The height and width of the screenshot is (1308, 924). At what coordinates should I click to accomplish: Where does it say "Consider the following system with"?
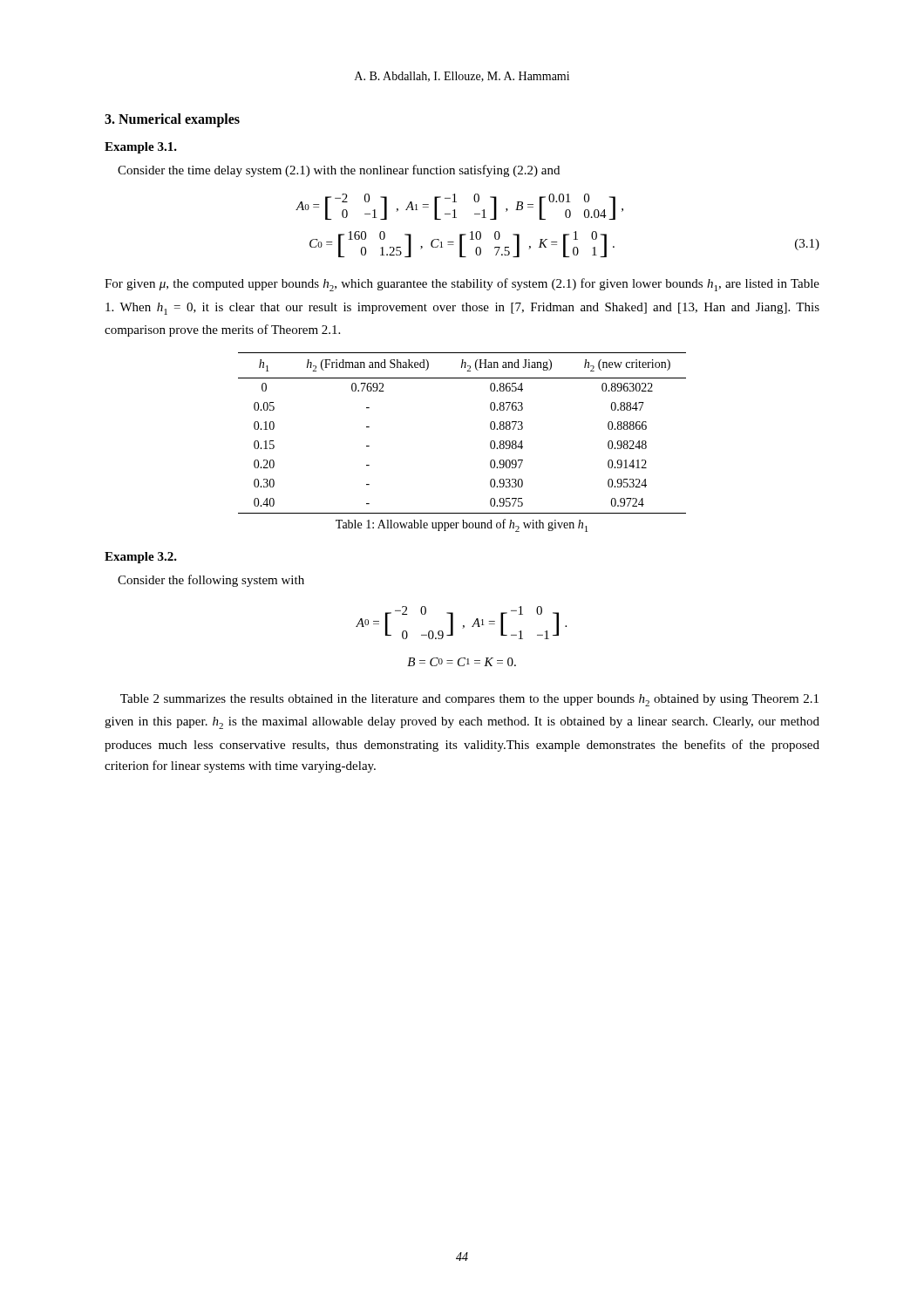(204, 580)
